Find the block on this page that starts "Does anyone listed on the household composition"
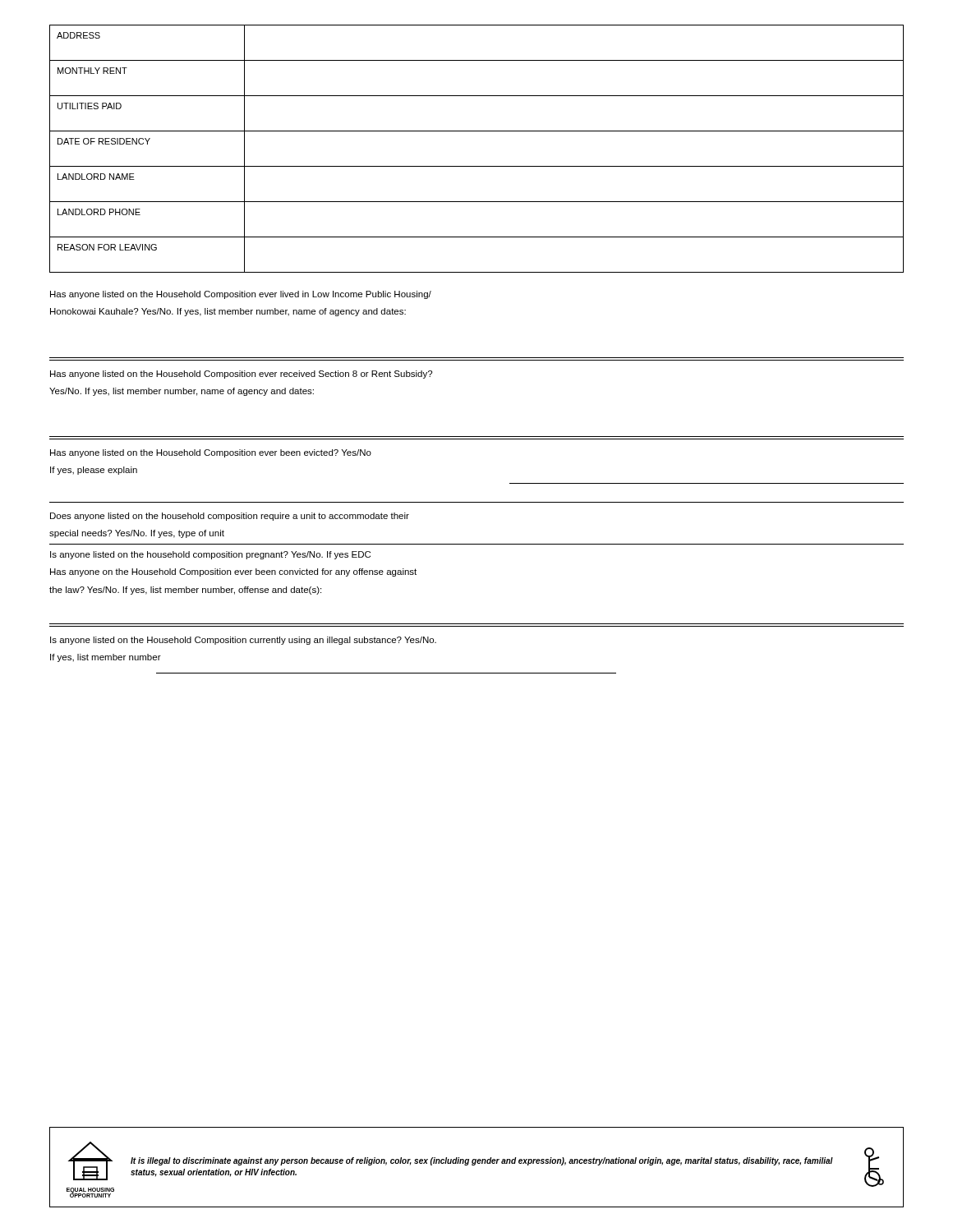Viewport: 953px width, 1232px height. click(x=229, y=515)
